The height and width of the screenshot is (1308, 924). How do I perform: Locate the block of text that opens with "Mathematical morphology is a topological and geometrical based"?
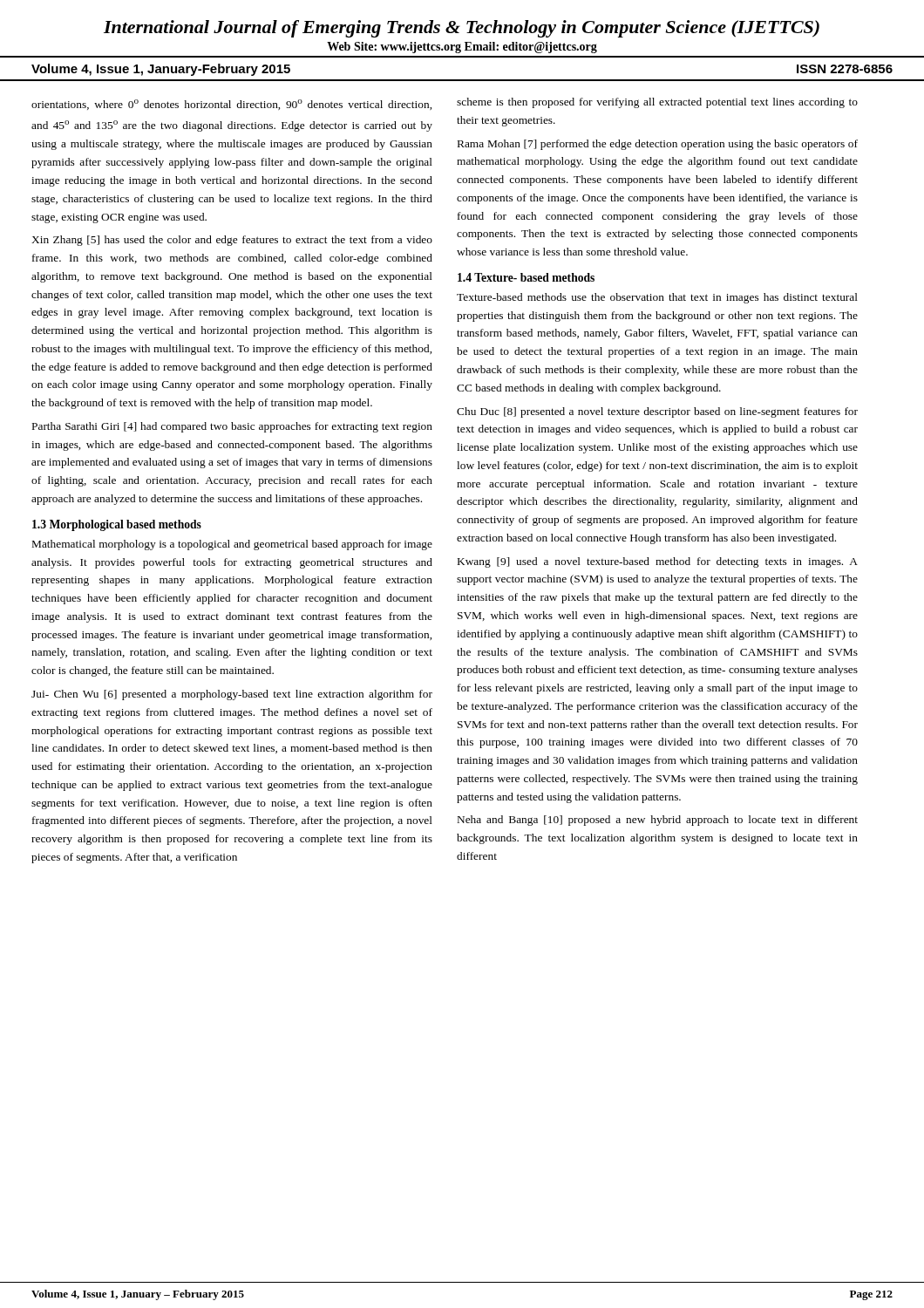(x=232, y=608)
